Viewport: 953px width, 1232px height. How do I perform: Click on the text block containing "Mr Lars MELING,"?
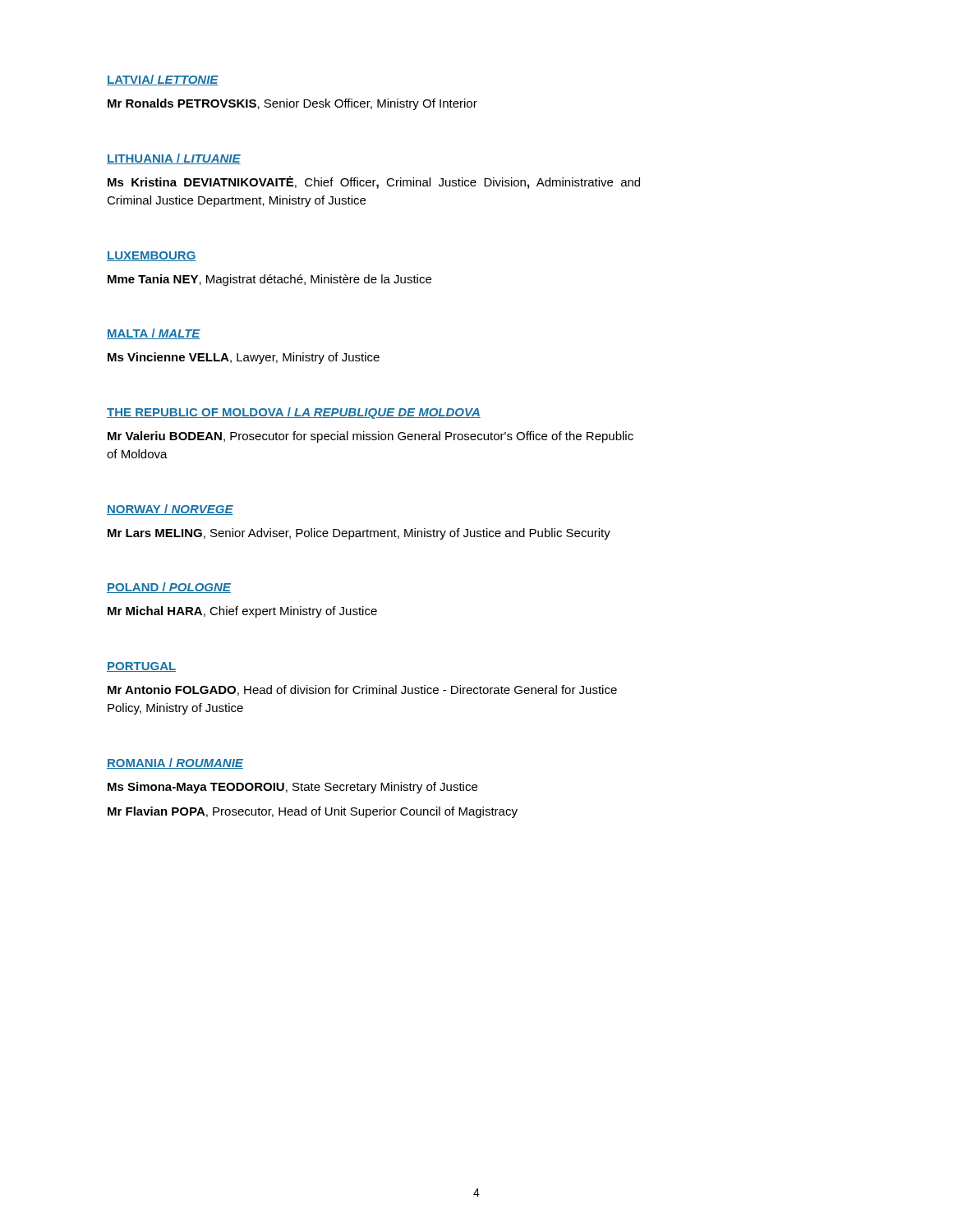(x=359, y=532)
